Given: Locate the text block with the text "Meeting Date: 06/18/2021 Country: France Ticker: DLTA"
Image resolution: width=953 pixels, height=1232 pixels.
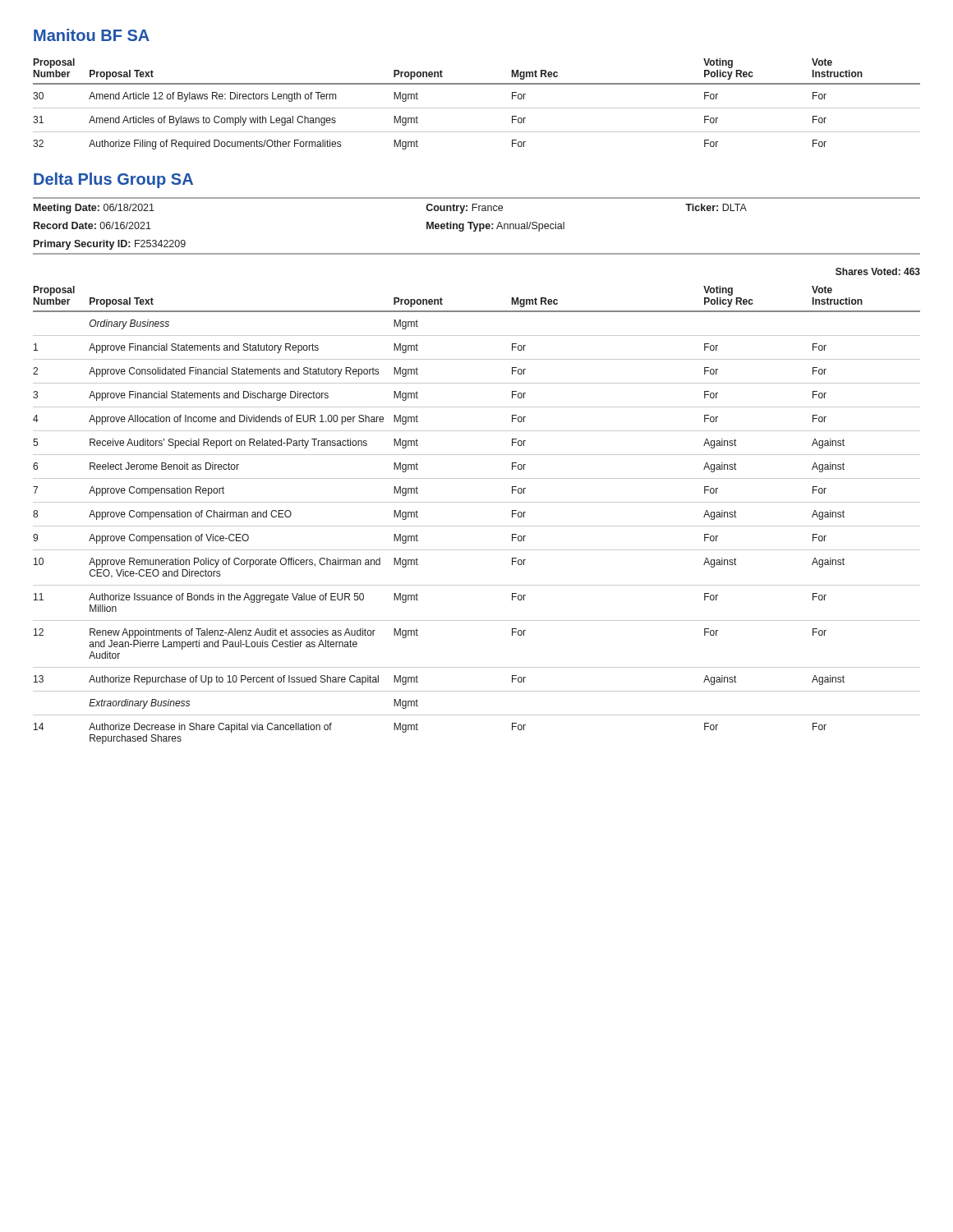Looking at the screenshot, I should tap(476, 226).
